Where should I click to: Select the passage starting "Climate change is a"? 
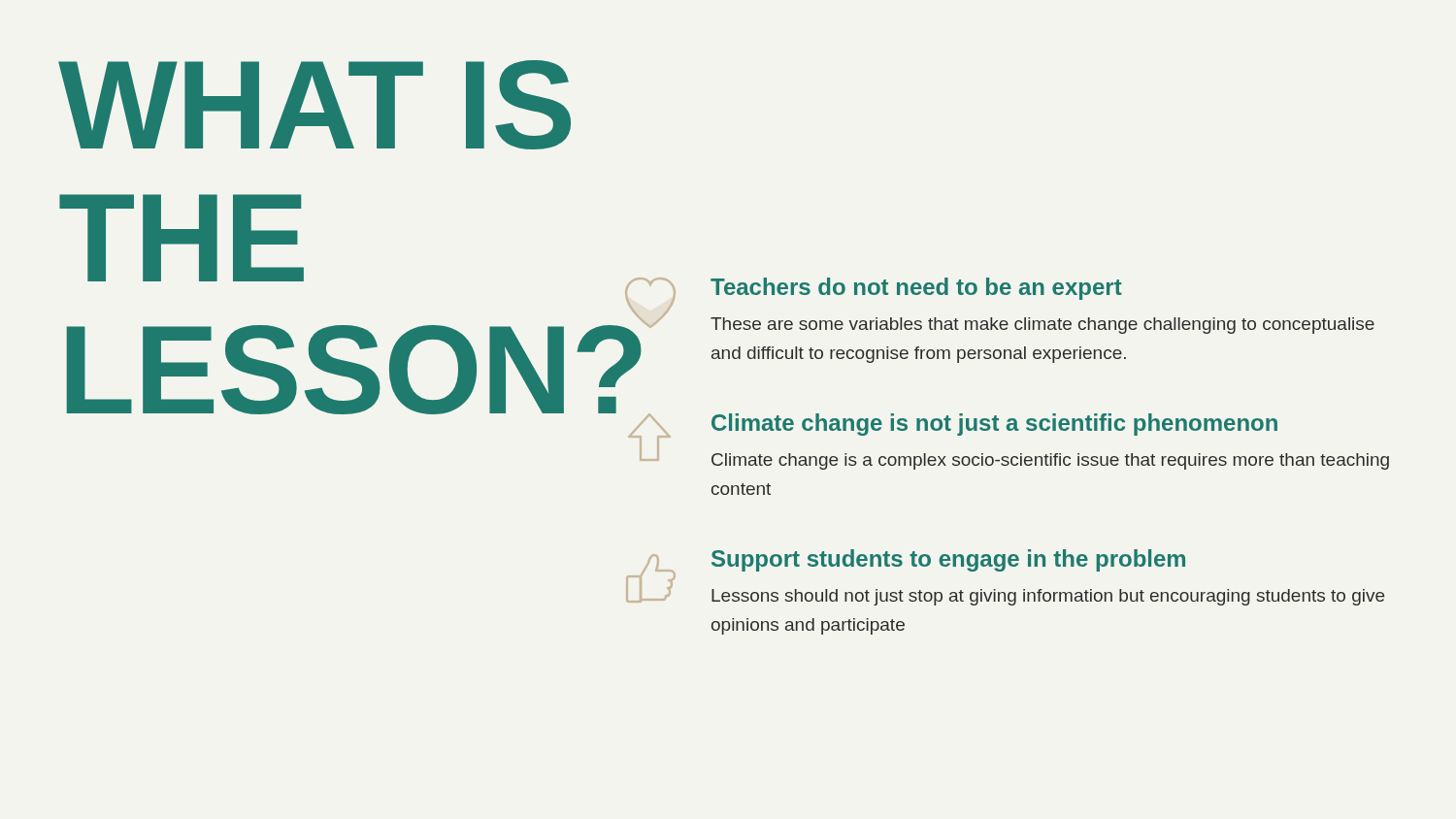1050,474
